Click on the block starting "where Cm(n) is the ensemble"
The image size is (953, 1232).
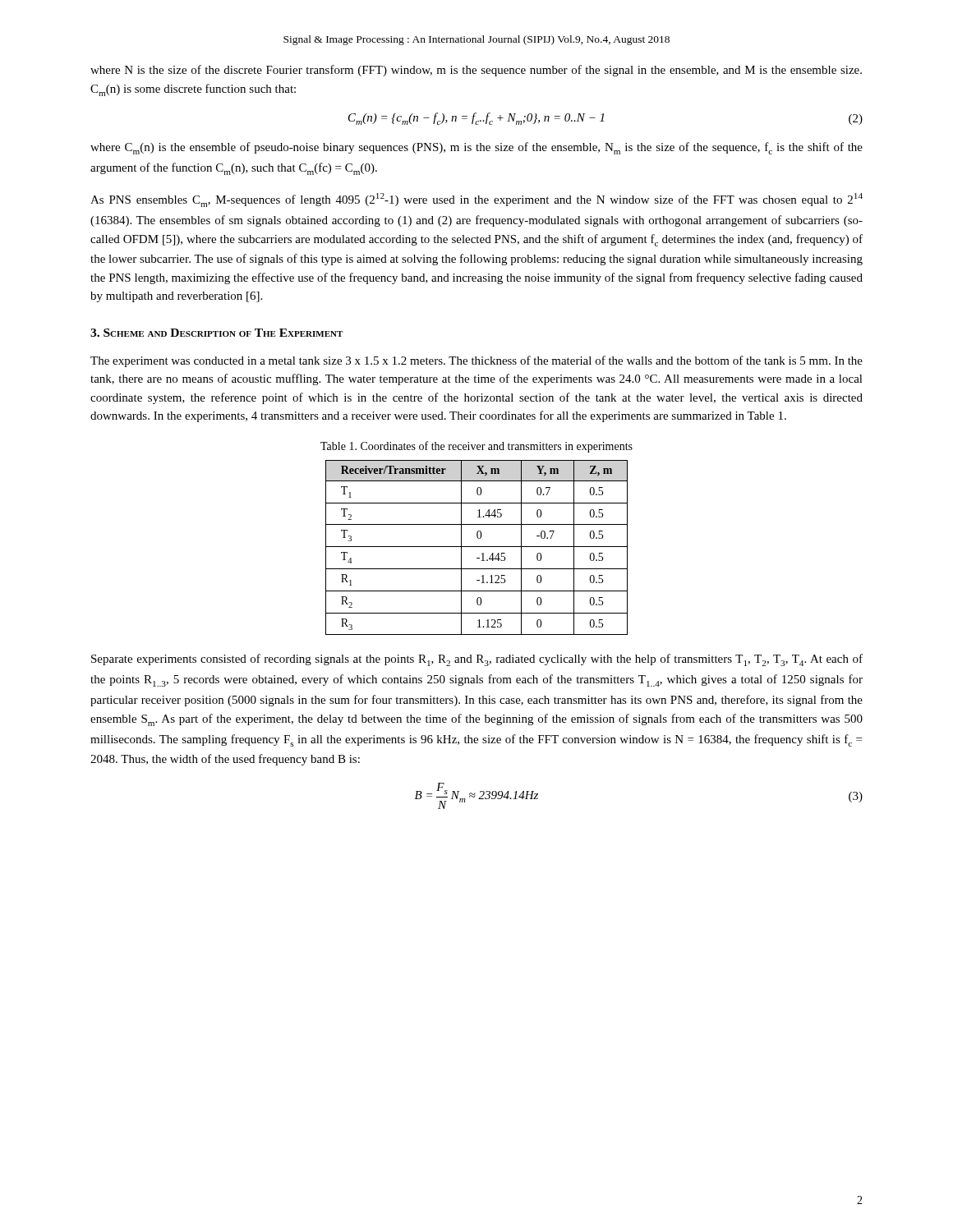click(x=476, y=159)
